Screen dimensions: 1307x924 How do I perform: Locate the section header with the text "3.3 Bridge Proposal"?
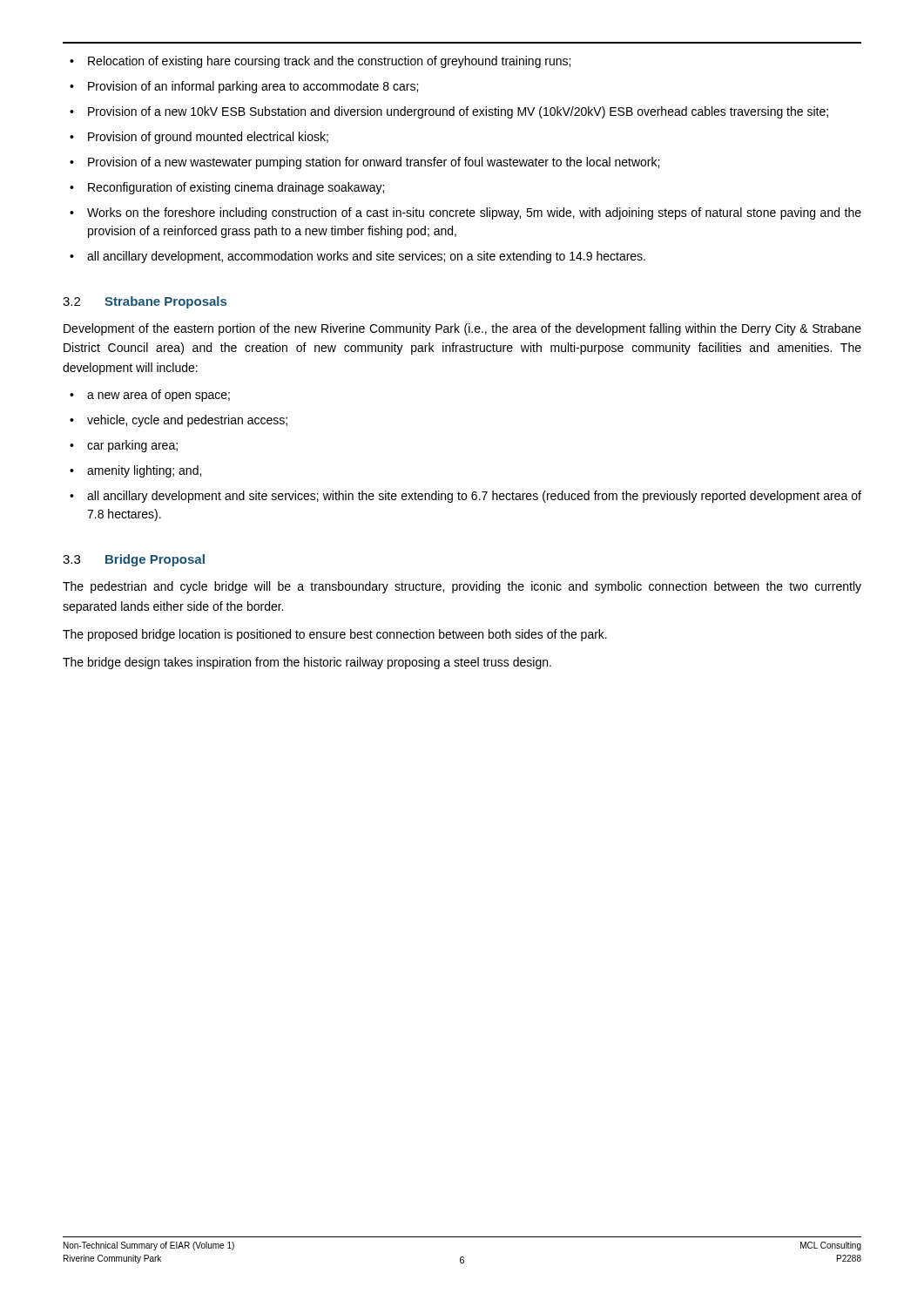pyautogui.click(x=134, y=559)
